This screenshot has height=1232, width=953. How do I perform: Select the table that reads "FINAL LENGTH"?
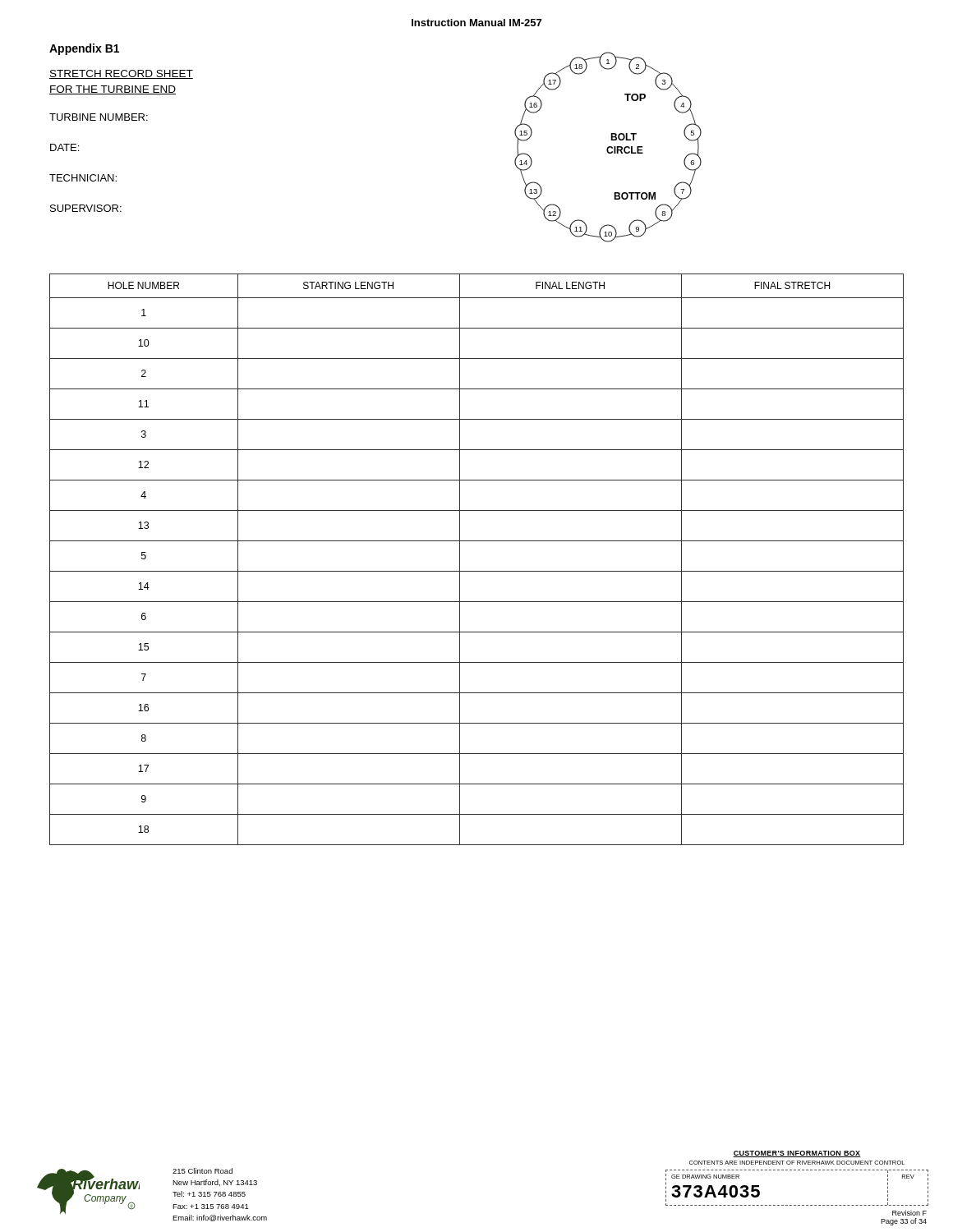tap(476, 559)
